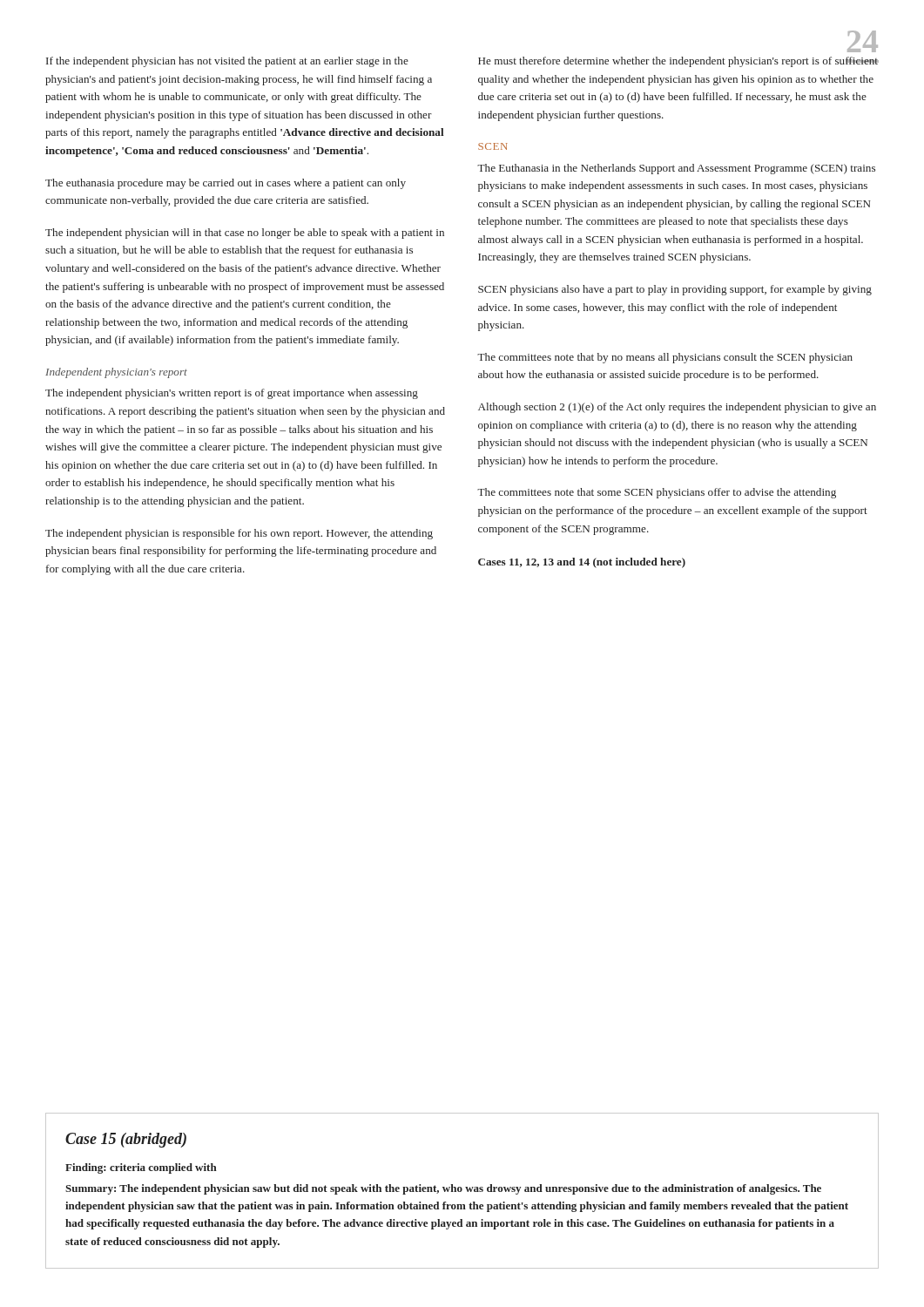Find the block on this page that starts "The independent physician will in that case no"
Screen dimensions: 1307x924
245,286
